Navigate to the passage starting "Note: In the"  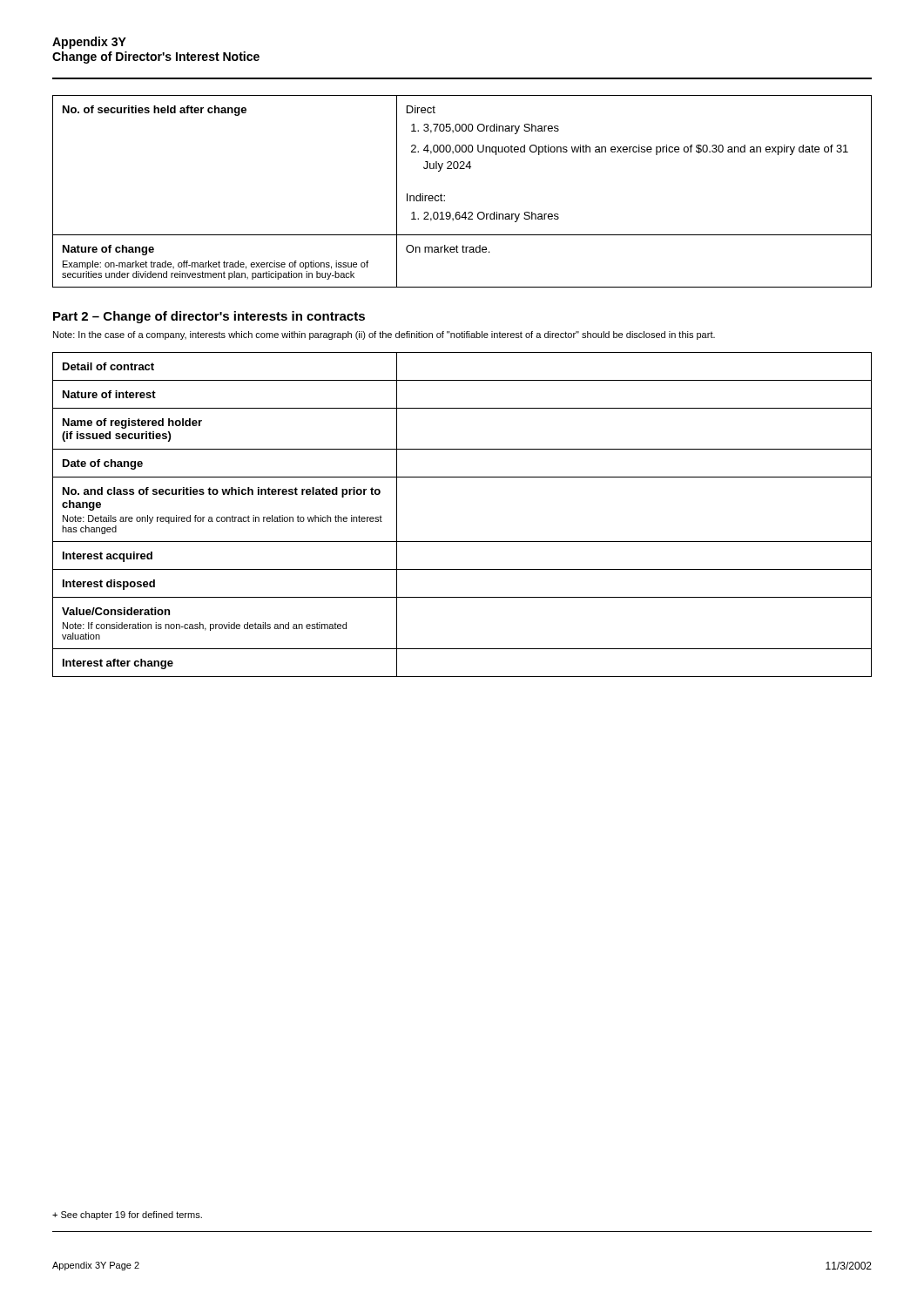384,335
